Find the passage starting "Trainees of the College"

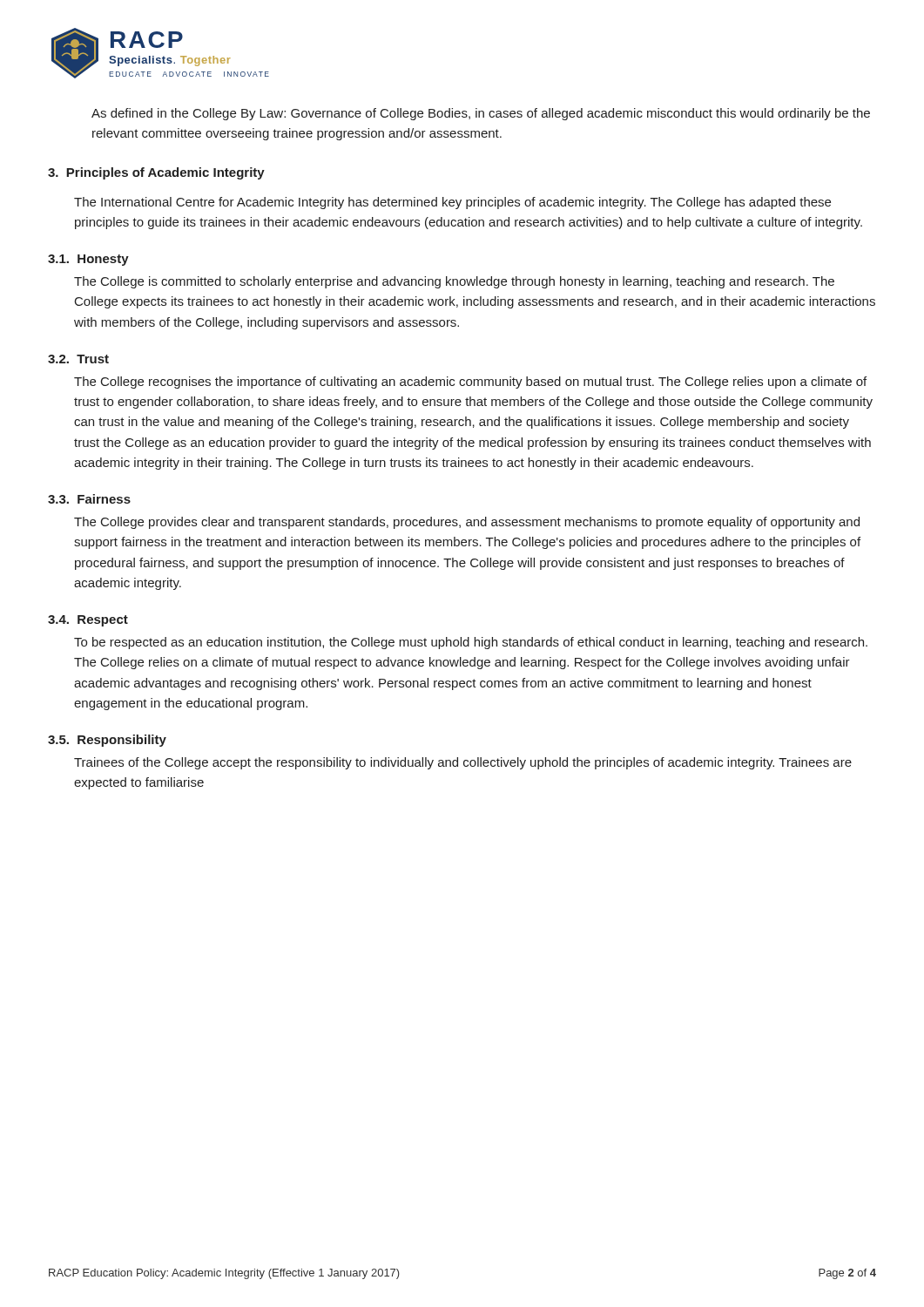(x=463, y=772)
